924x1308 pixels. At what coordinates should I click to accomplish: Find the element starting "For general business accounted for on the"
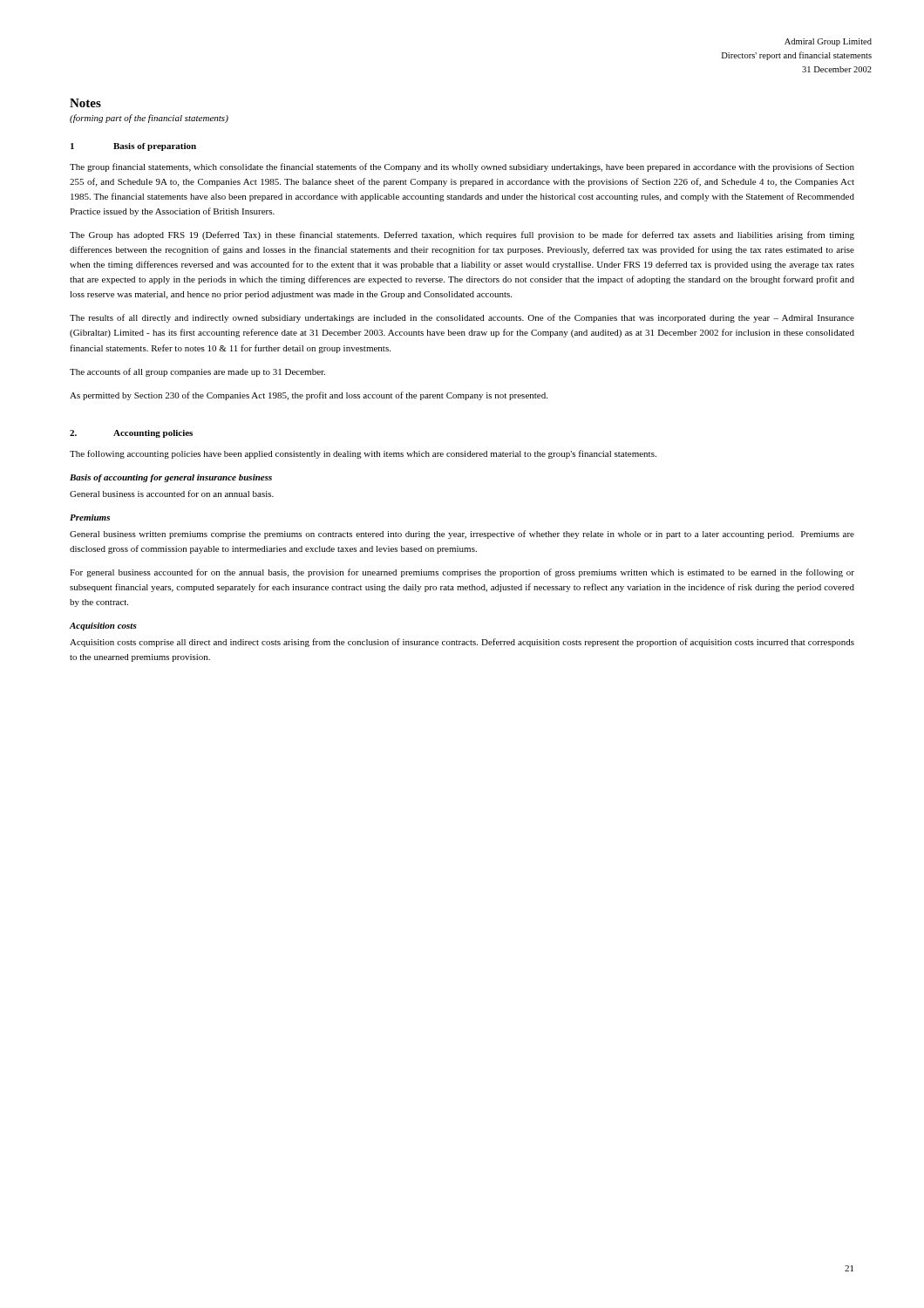[x=462, y=587]
